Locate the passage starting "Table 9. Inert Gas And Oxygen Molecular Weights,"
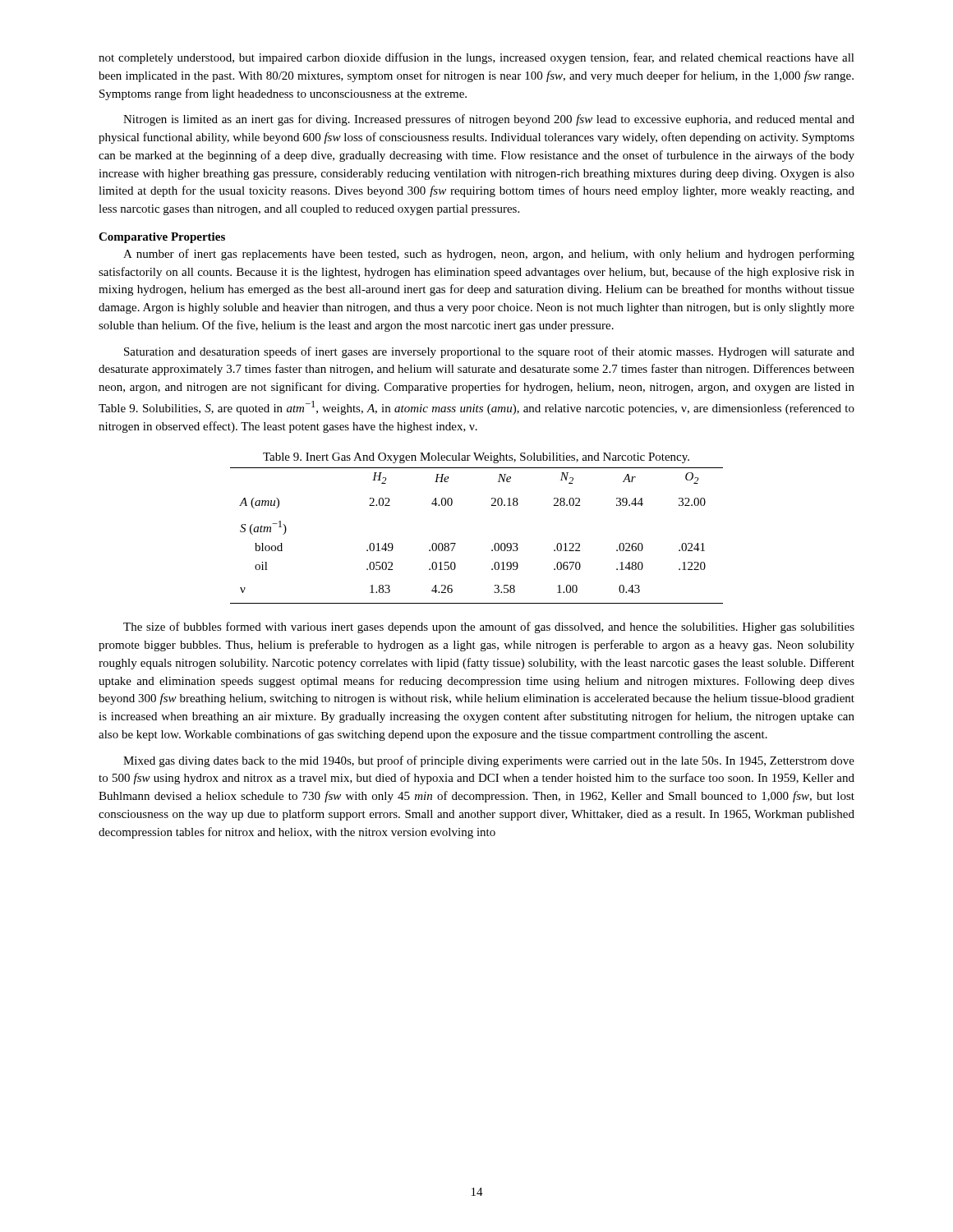The width and height of the screenshot is (953, 1232). click(x=476, y=457)
